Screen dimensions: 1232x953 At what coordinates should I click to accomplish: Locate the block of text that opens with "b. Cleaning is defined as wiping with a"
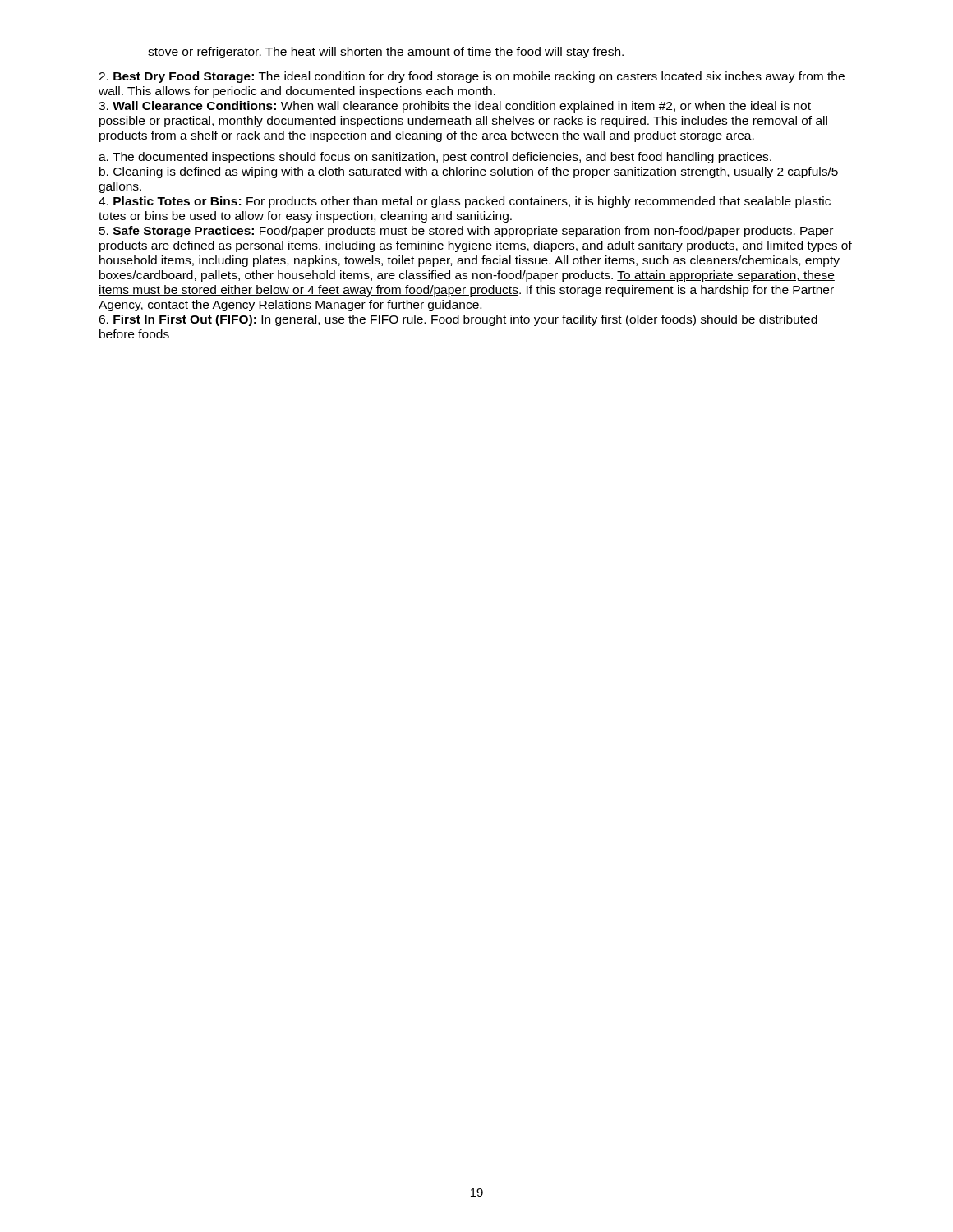[476, 179]
